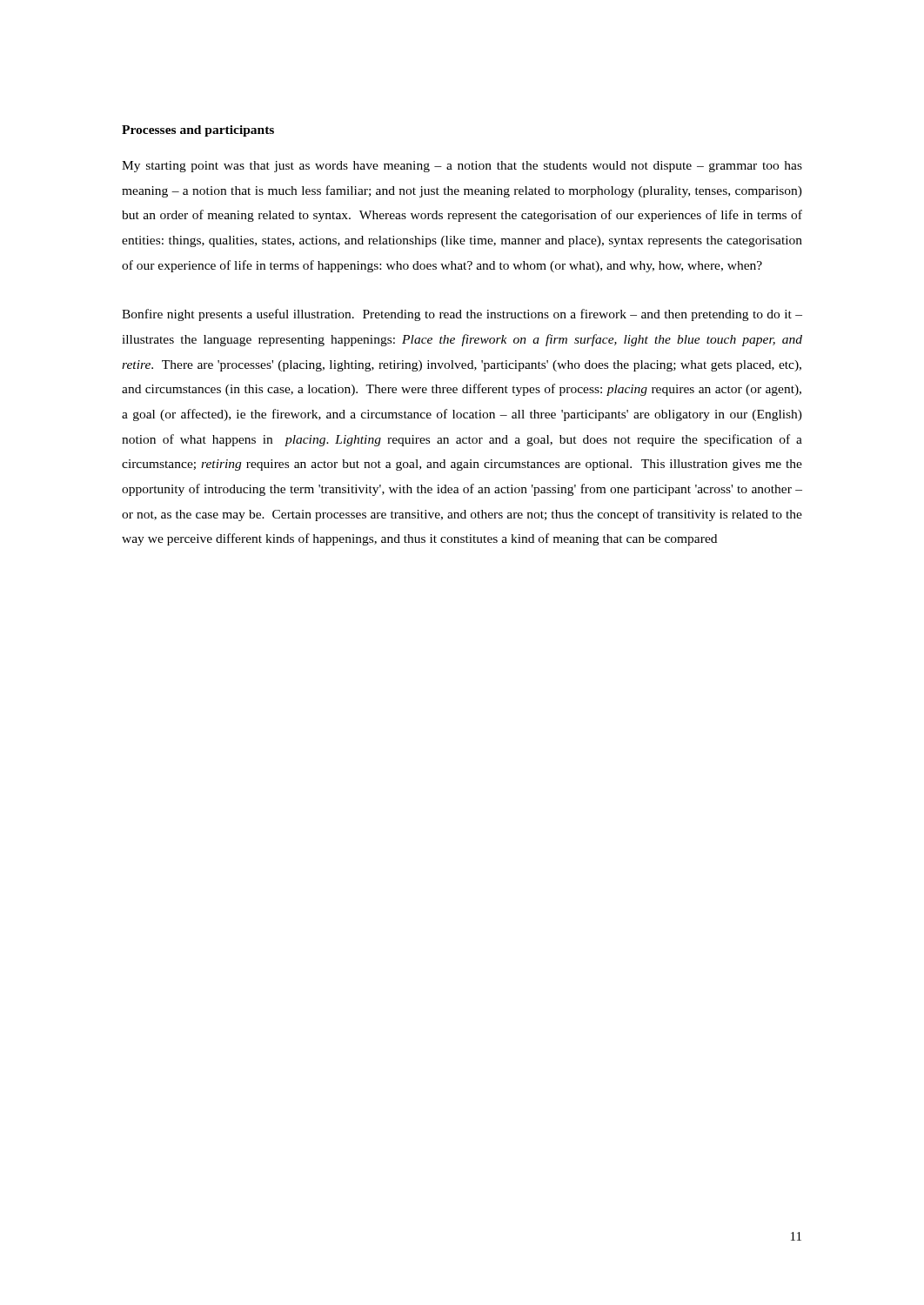Find the text block that reads "Bonfire night presents a useful illustration."
The image size is (924, 1305).
point(462,426)
